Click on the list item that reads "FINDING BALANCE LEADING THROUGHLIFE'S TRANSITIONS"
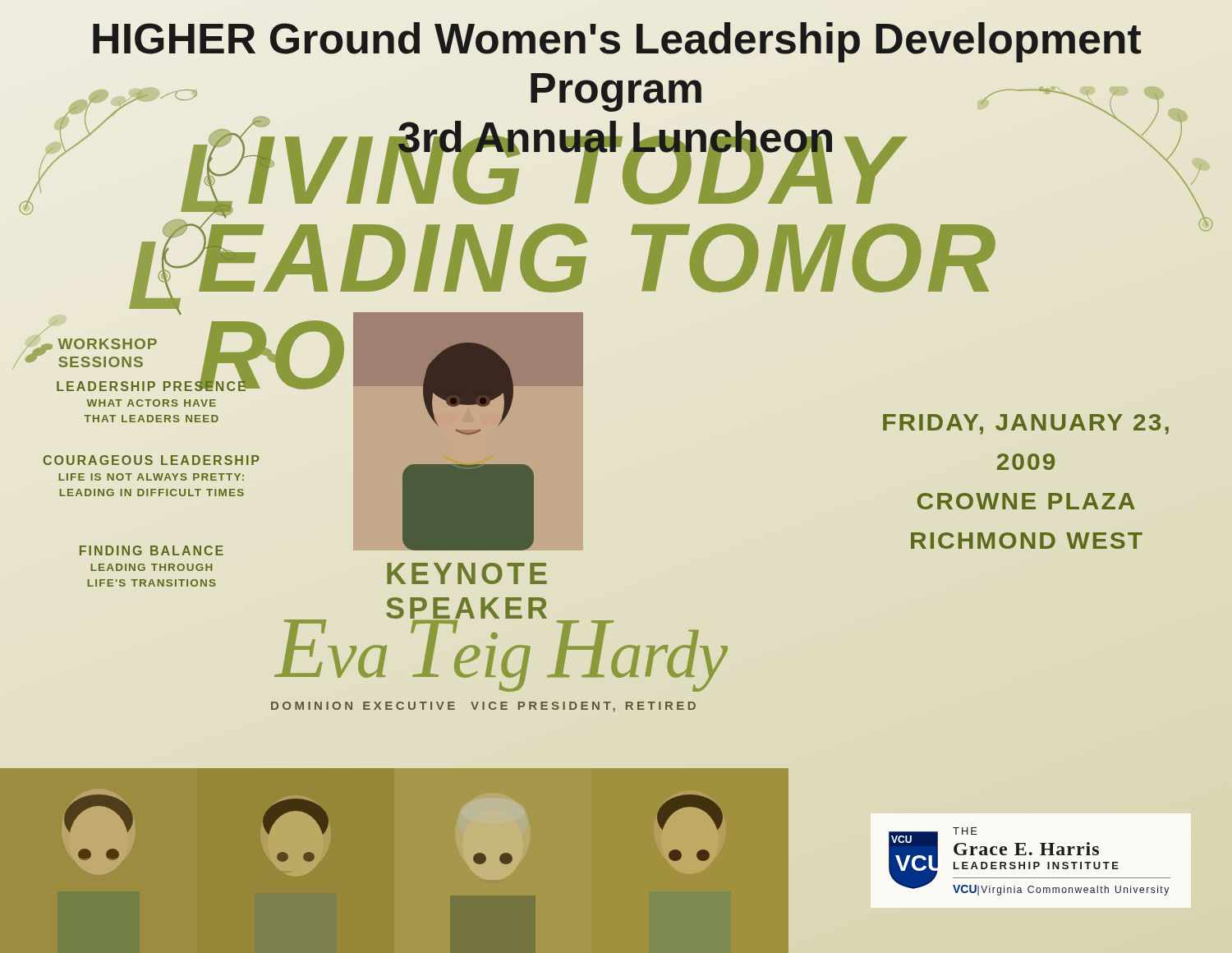 (x=152, y=567)
